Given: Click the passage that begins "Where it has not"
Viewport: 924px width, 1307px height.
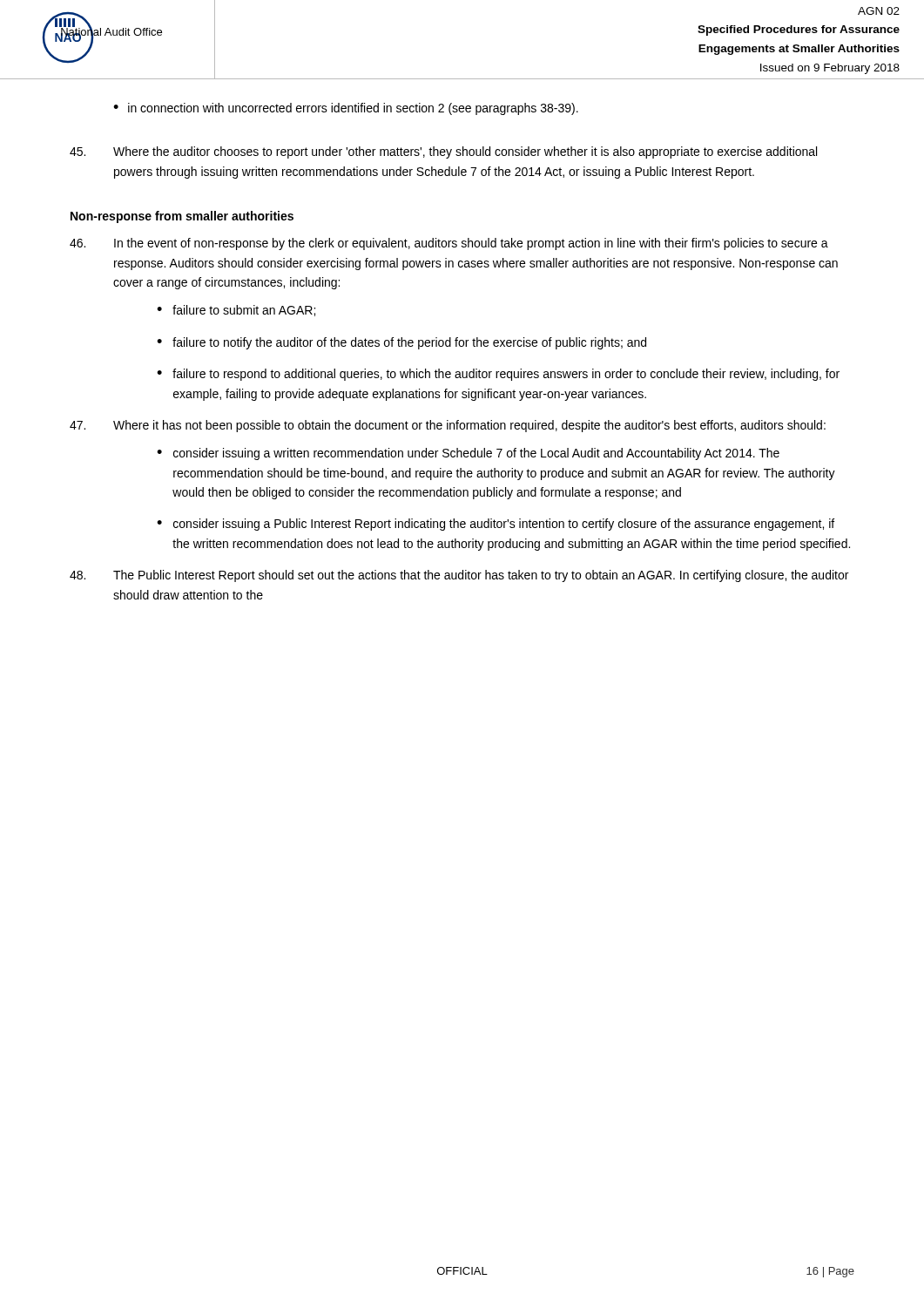Looking at the screenshot, I should click(x=448, y=425).
